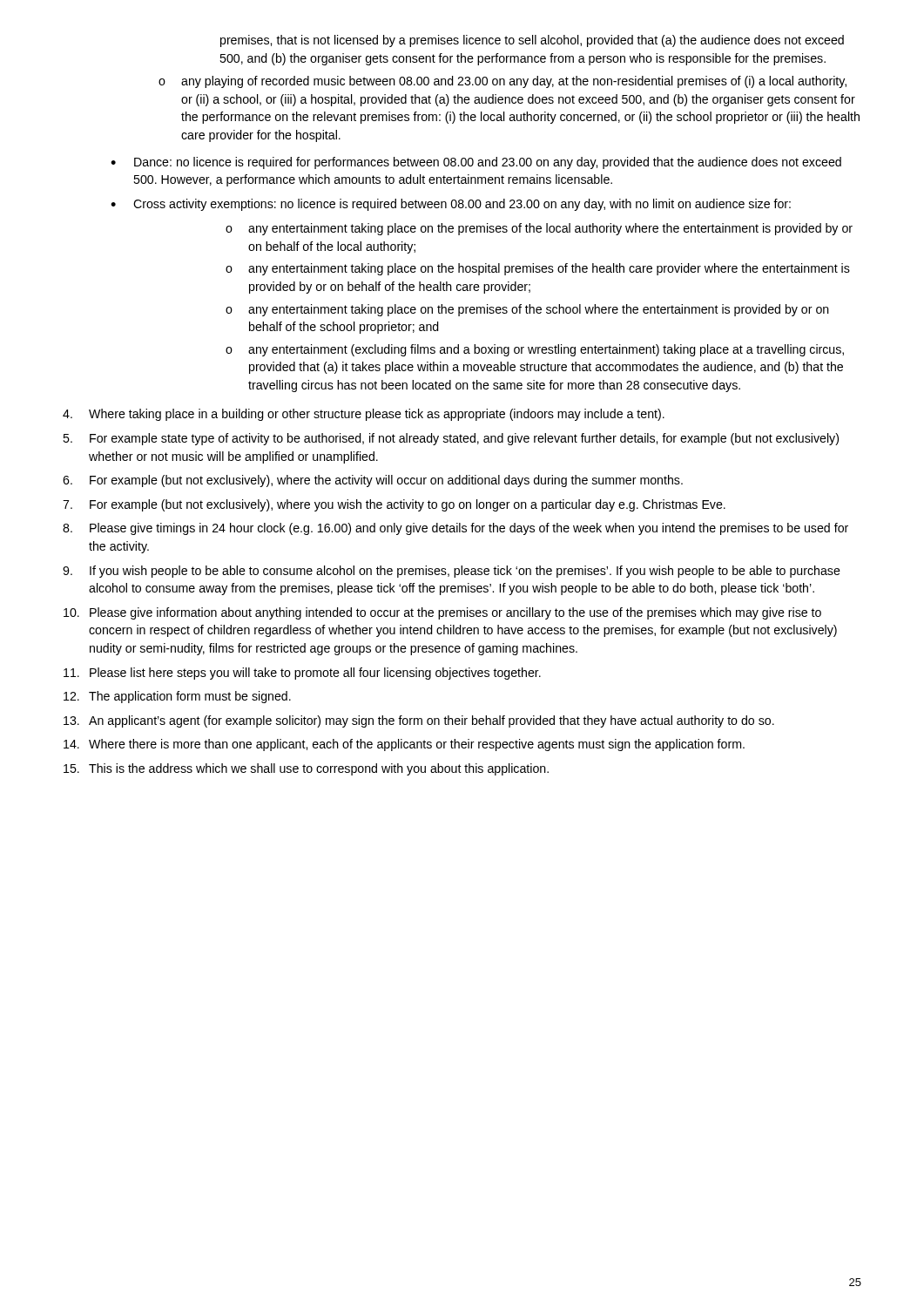Point to the block beginning "10. Please give information about anything"

[x=462, y=631]
